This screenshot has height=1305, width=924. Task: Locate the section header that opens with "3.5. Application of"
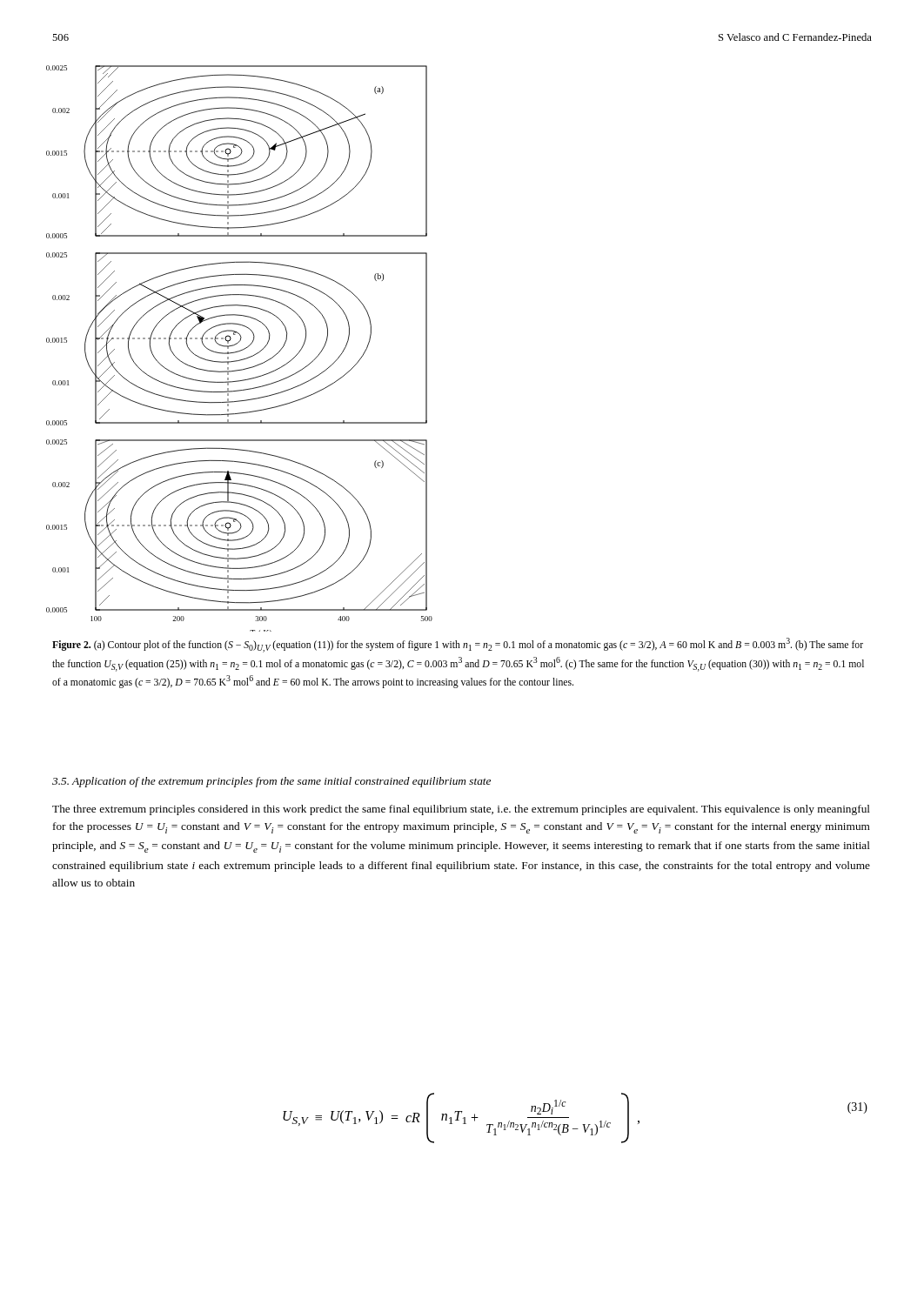(272, 781)
